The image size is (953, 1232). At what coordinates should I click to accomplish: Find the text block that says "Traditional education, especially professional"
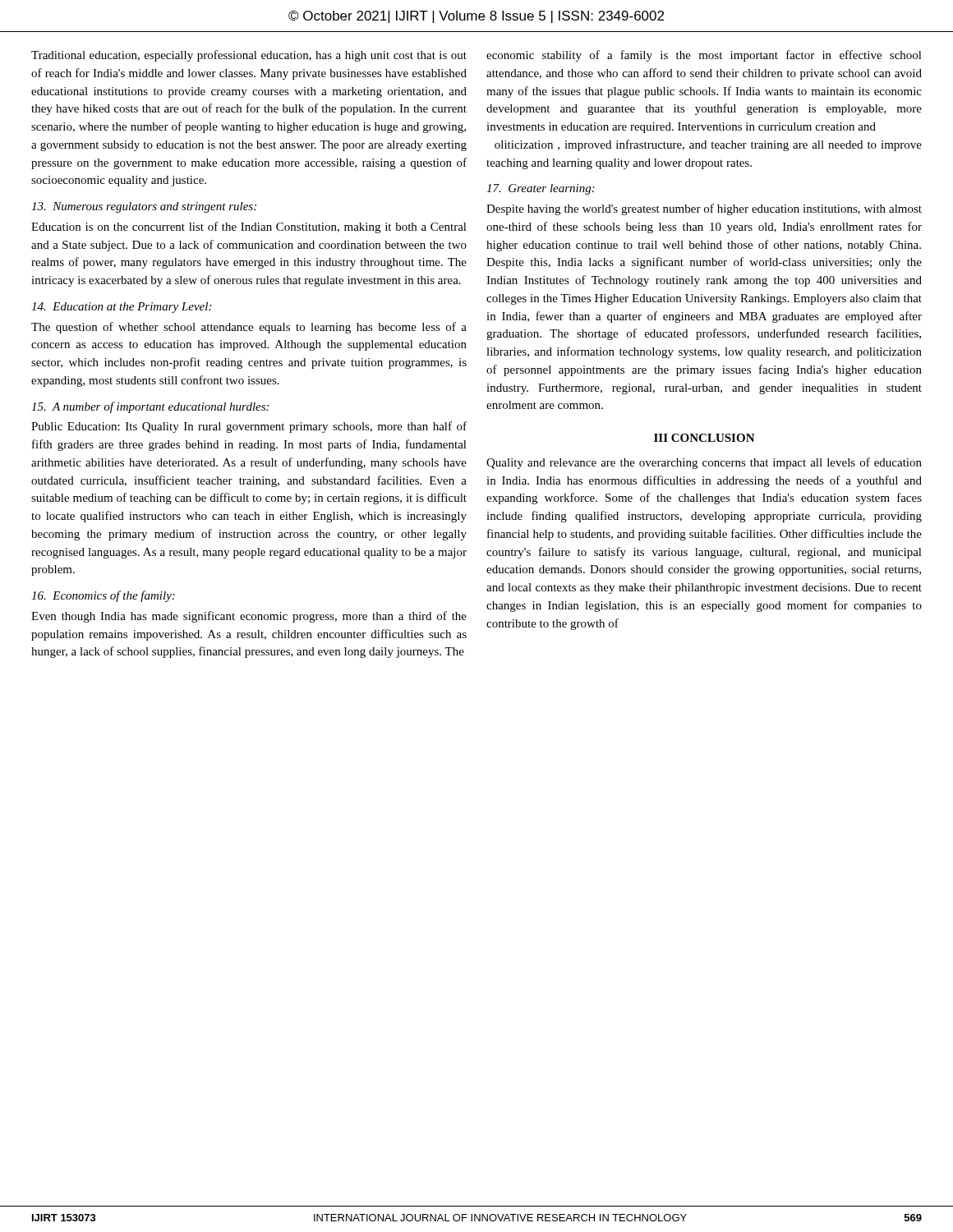tap(249, 118)
